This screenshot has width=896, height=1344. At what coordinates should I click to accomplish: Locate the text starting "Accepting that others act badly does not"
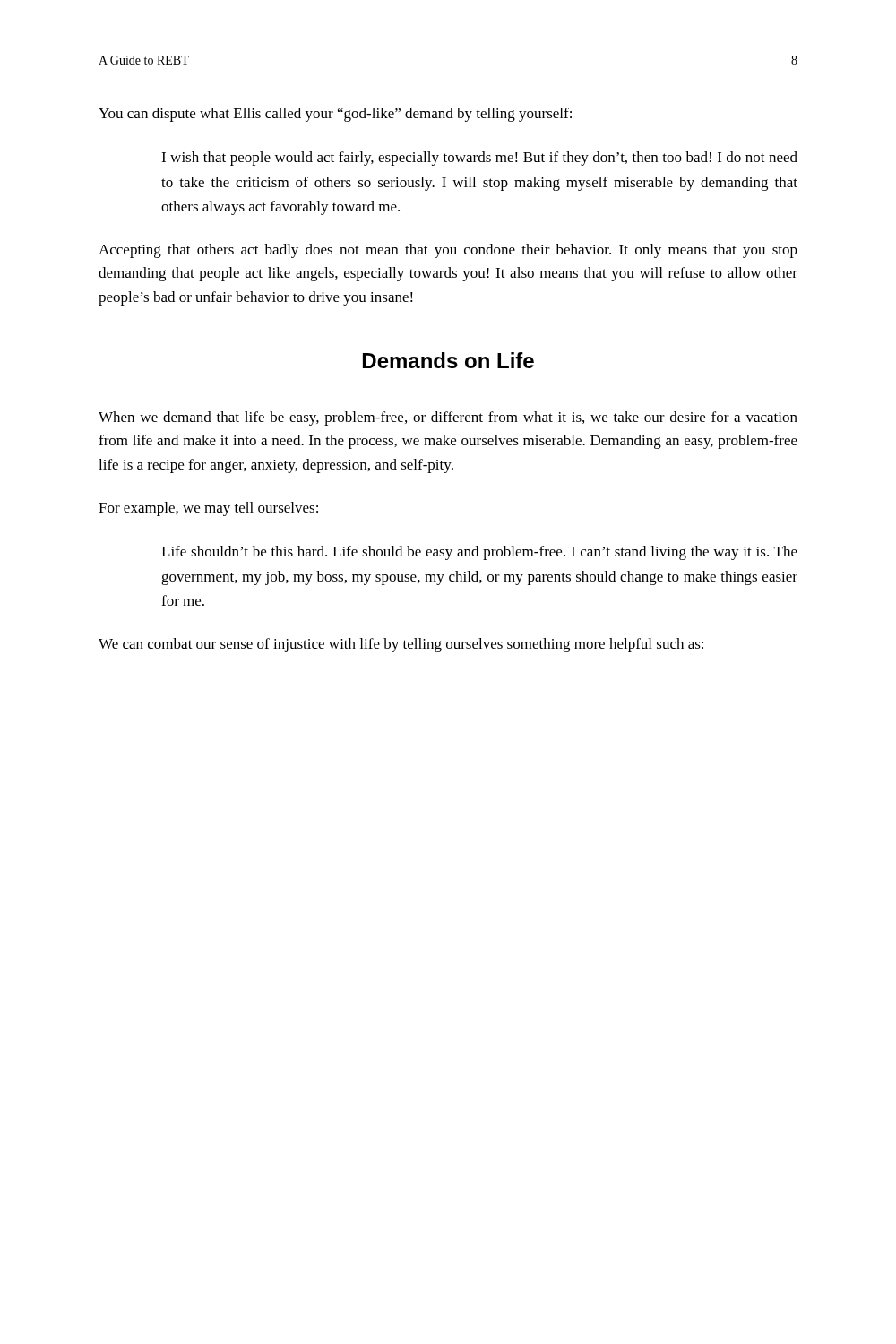coord(448,273)
